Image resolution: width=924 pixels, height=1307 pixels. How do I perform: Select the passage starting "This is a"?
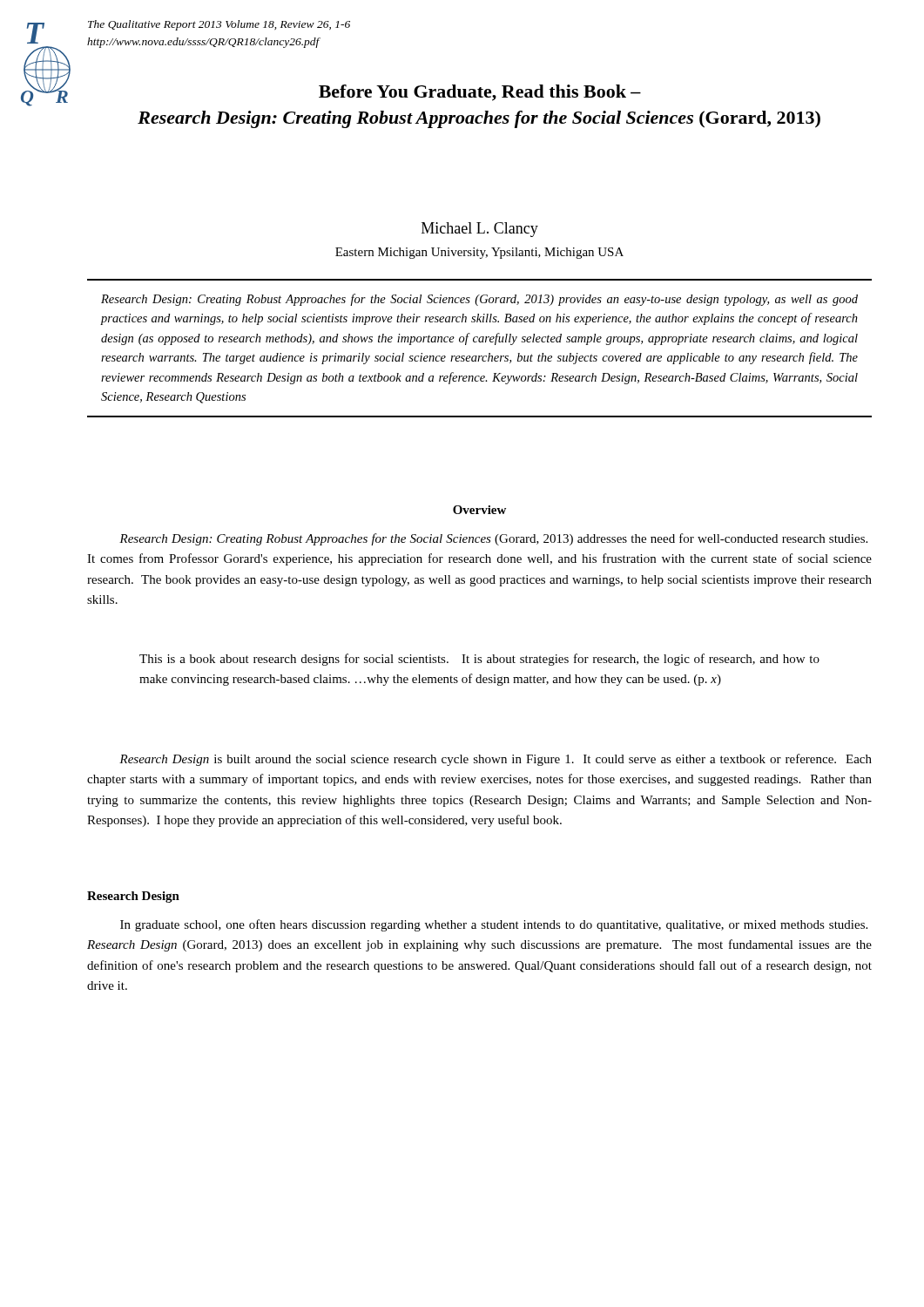coord(479,669)
